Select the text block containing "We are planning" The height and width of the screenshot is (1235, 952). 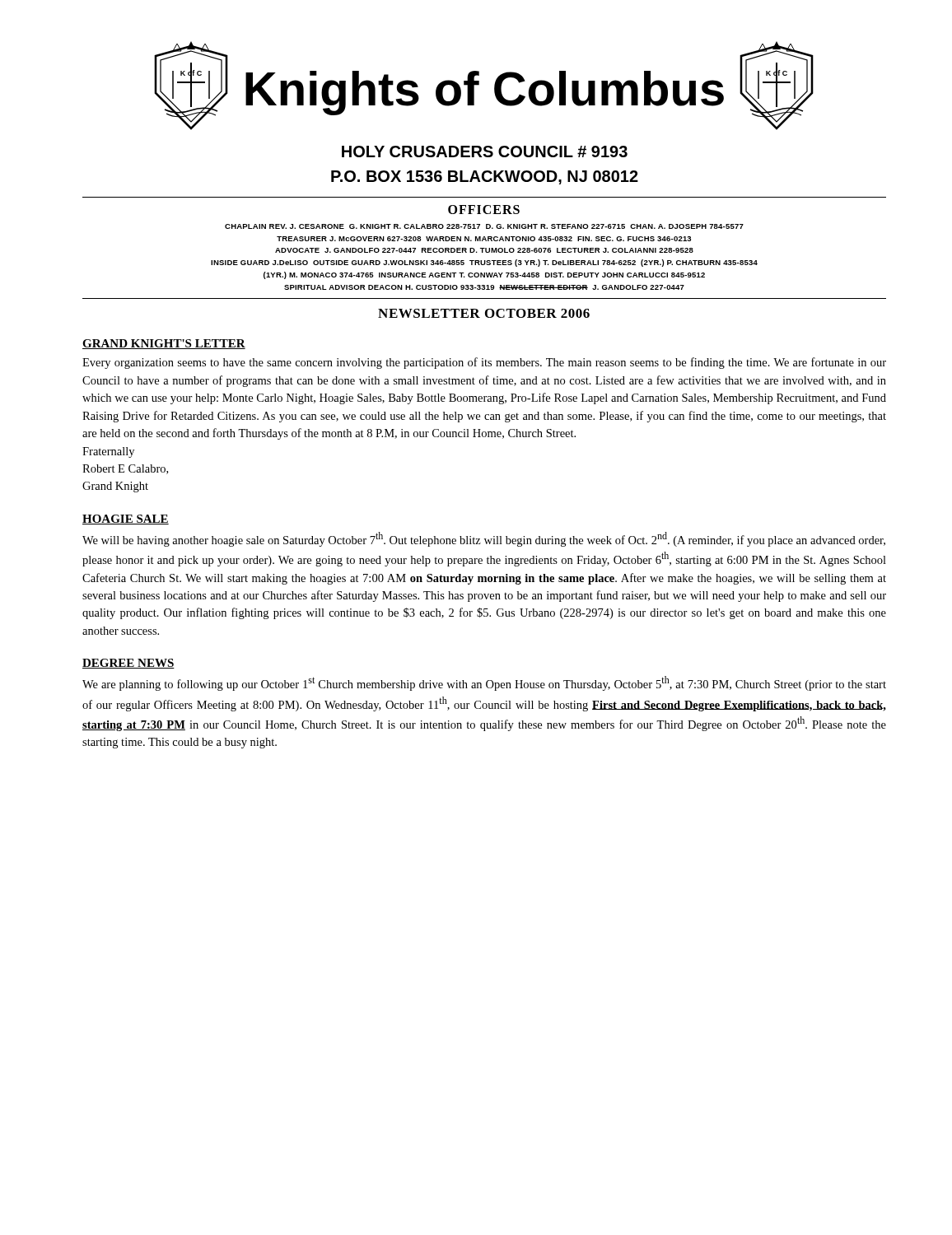click(x=484, y=712)
